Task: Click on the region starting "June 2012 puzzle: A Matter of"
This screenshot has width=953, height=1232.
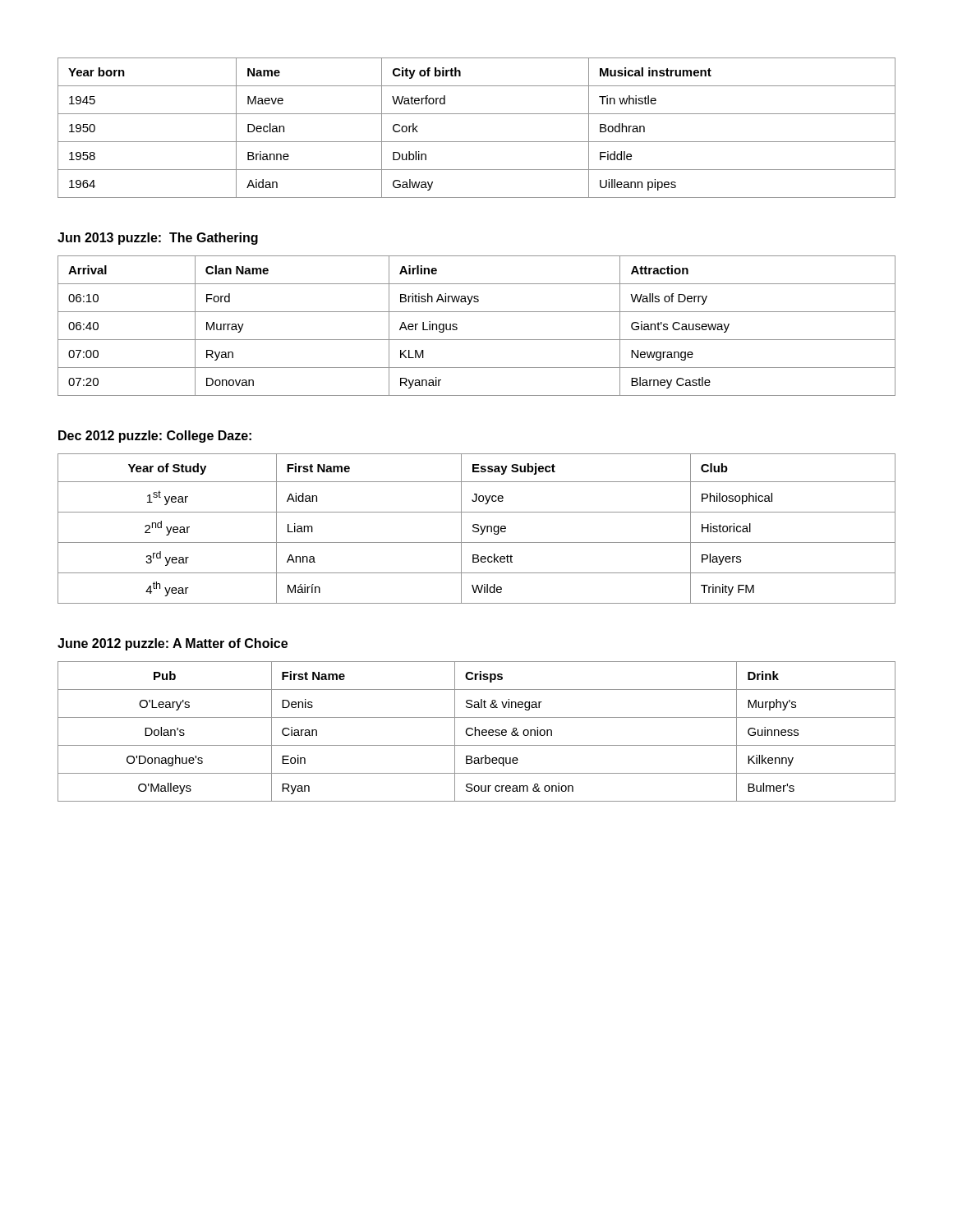Action: pyautogui.click(x=173, y=644)
